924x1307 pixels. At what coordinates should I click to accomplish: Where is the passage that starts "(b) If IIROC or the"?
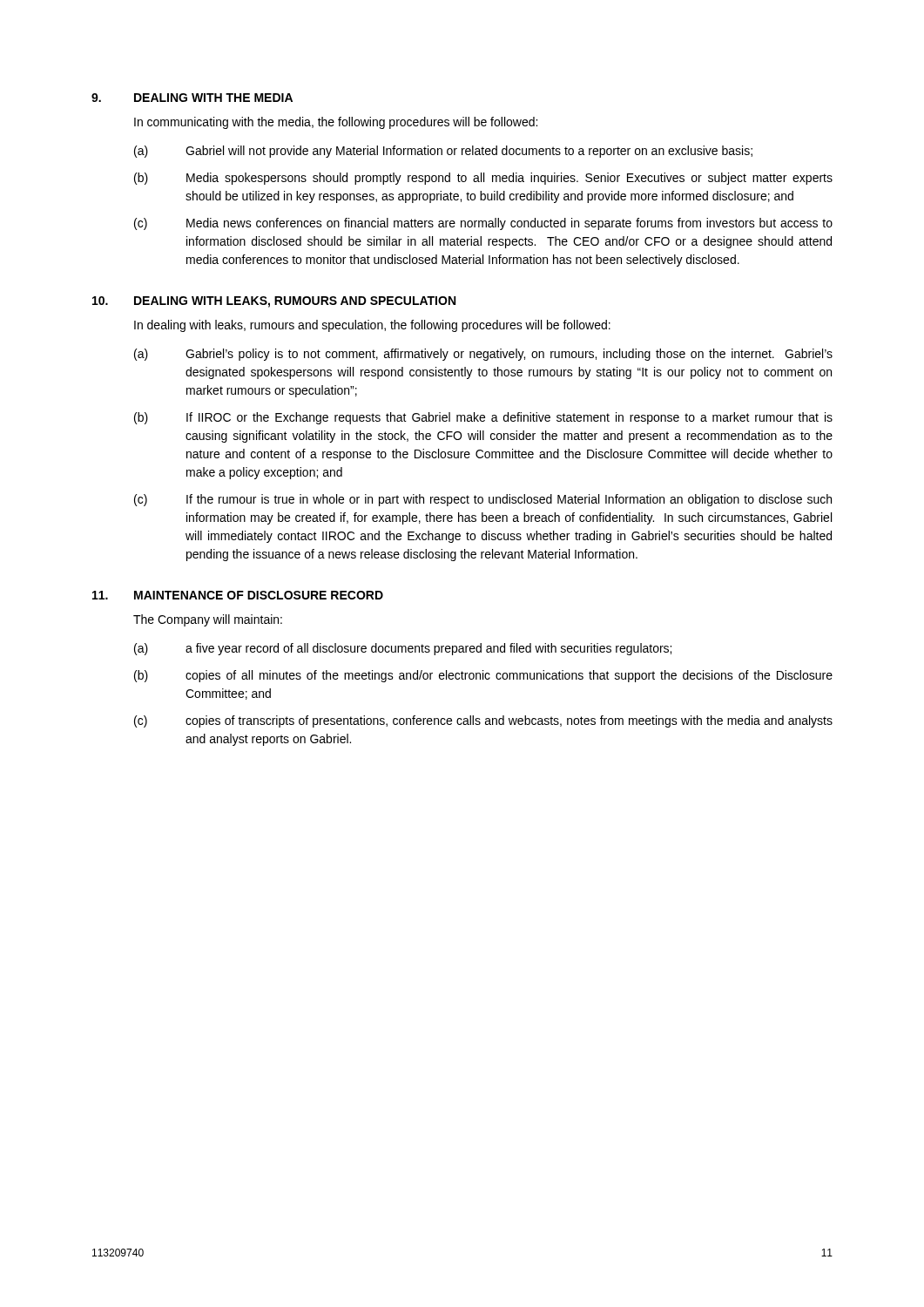coord(483,445)
